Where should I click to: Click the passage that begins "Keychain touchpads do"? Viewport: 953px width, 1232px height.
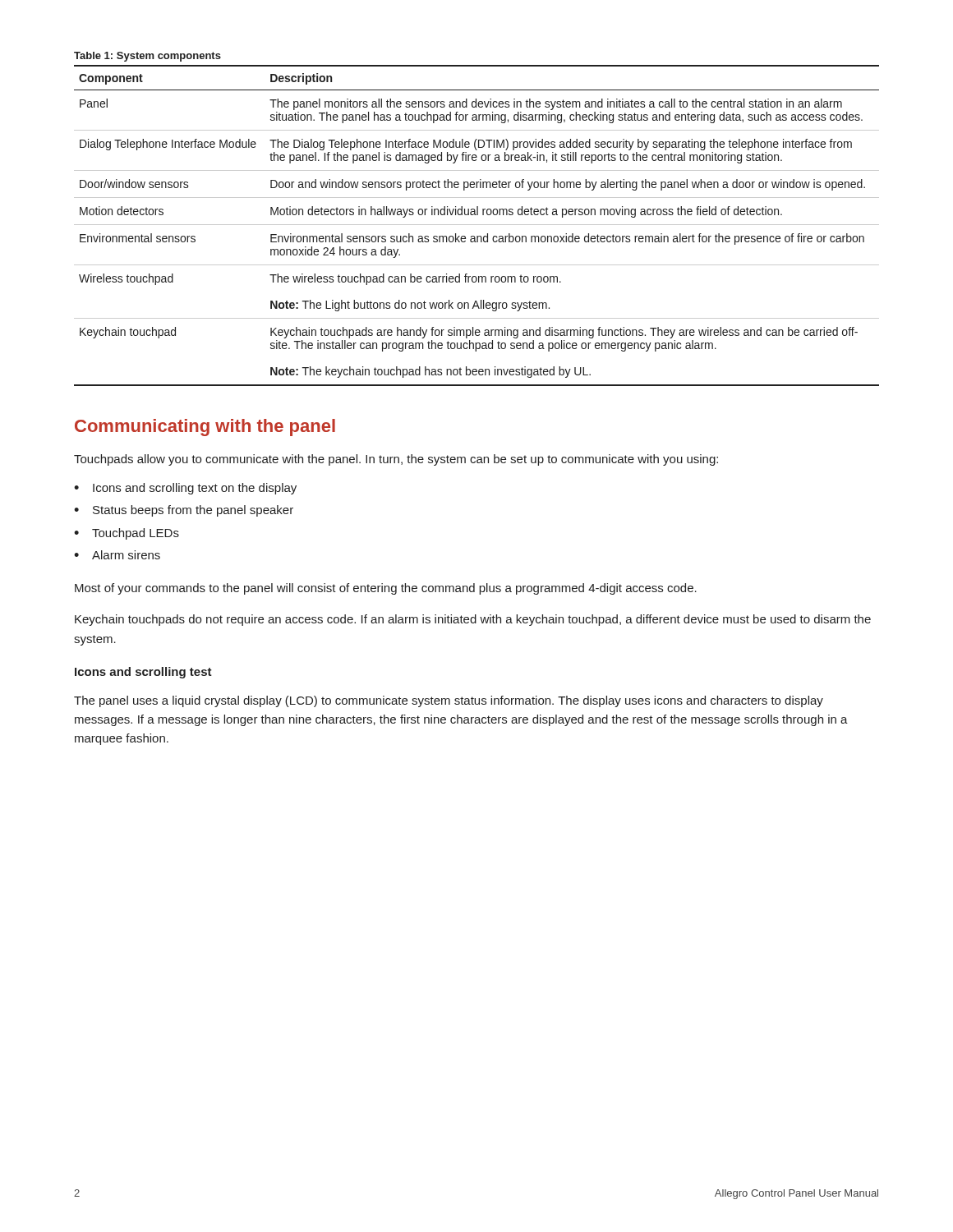[476, 629]
